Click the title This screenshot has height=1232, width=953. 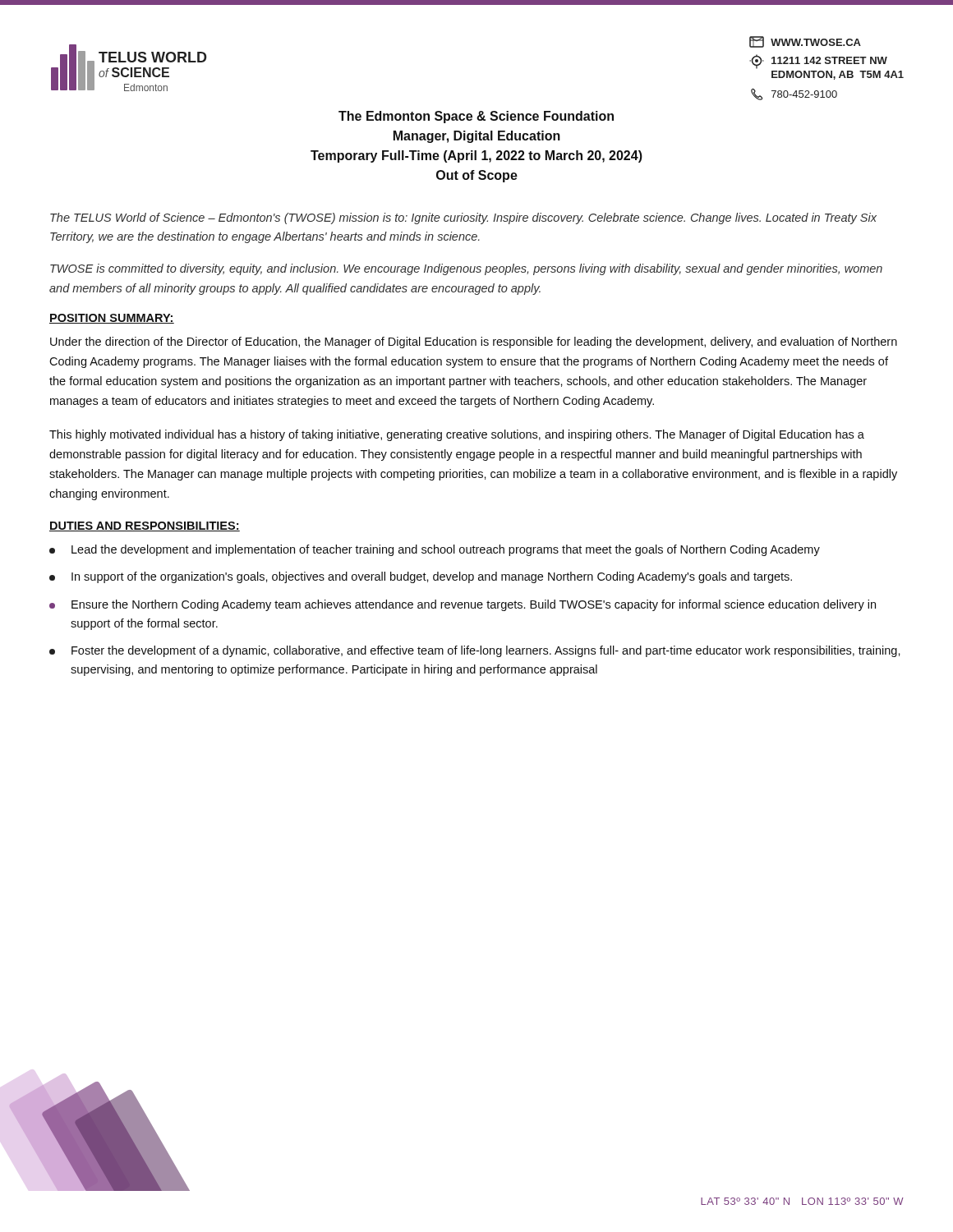476,146
